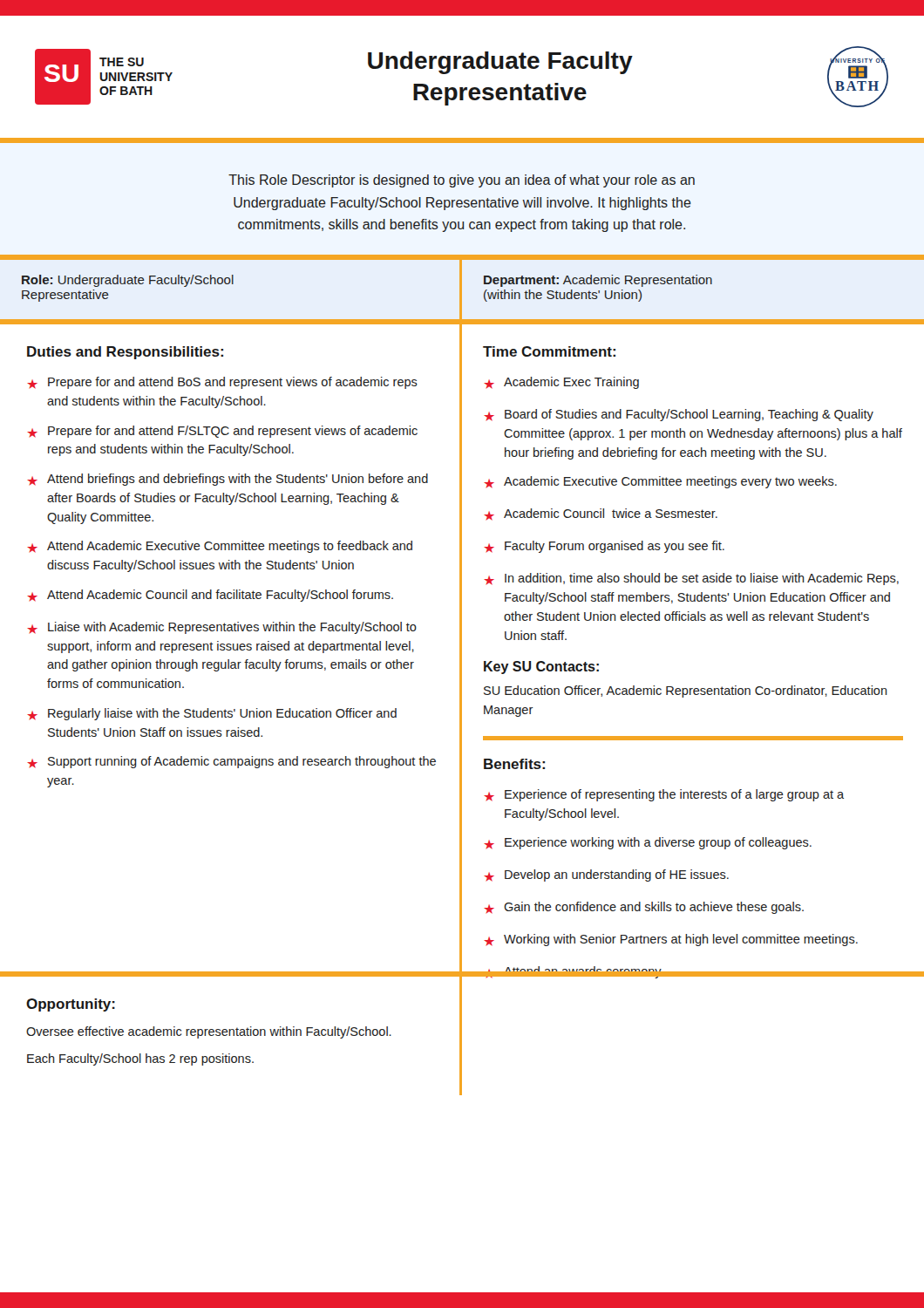924x1308 pixels.
Task: Point to "Time Commitment:"
Action: pyautogui.click(x=550, y=352)
